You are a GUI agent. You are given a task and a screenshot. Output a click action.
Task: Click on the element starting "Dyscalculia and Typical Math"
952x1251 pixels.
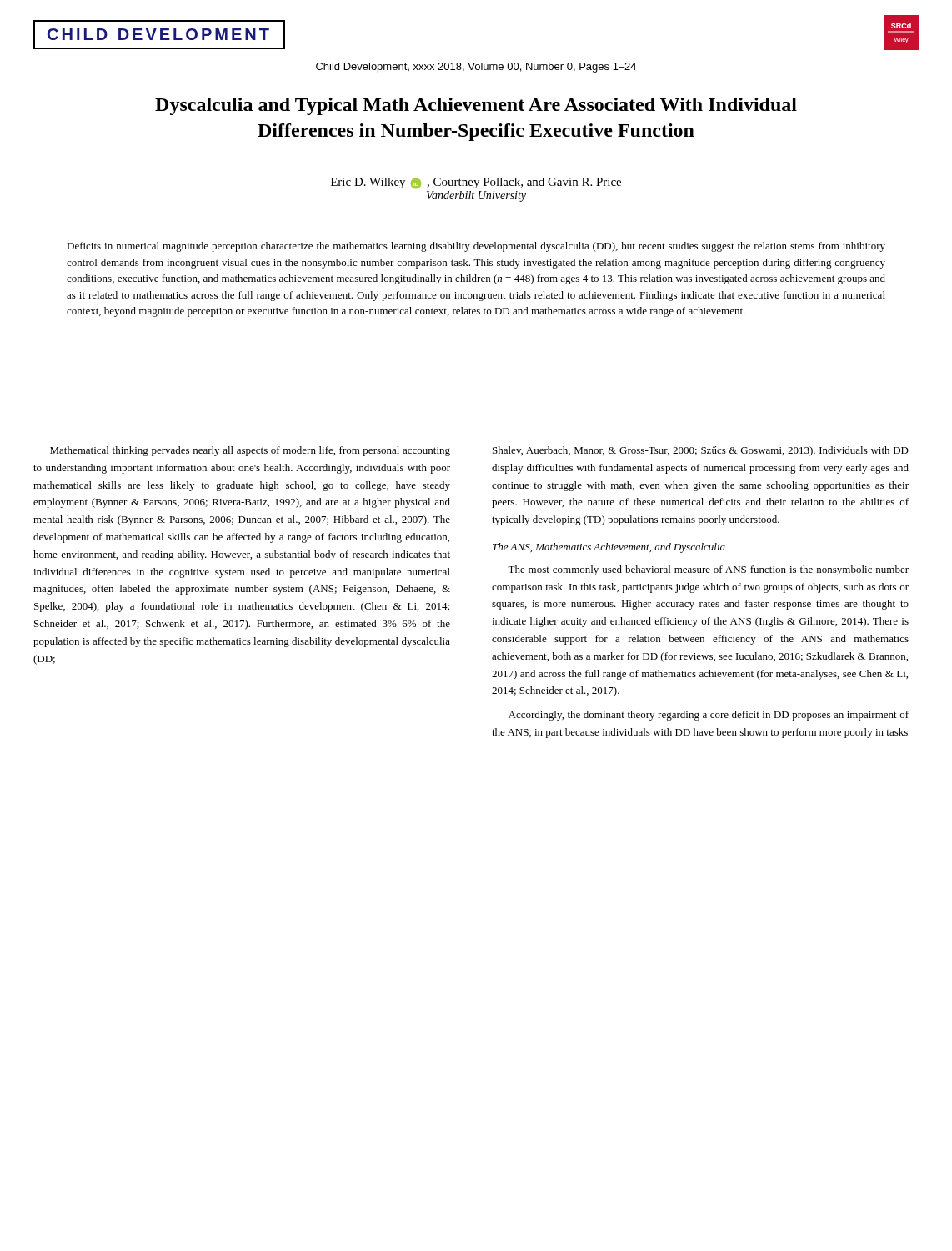(x=476, y=118)
